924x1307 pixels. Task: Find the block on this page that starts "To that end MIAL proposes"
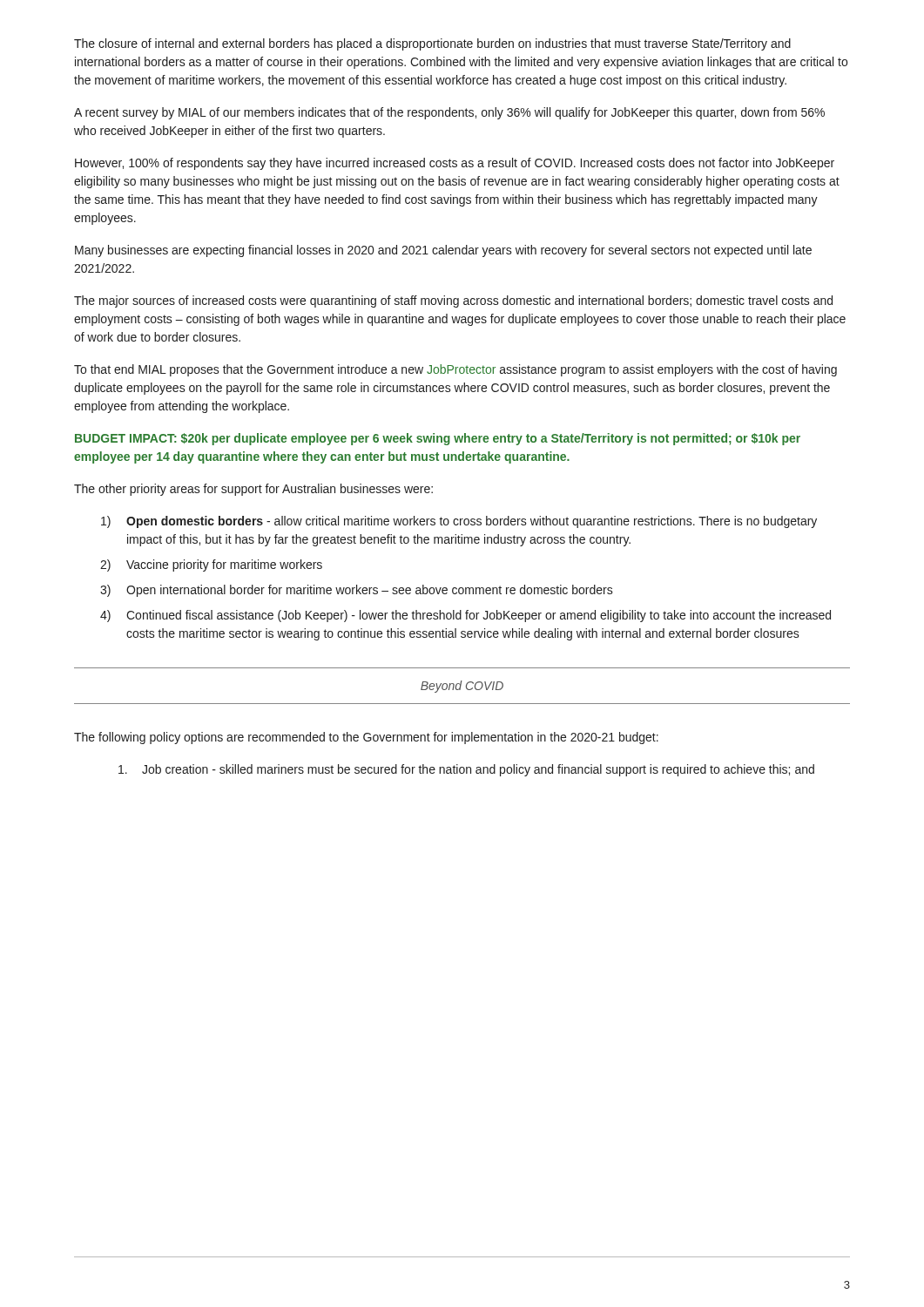[x=456, y=388]
